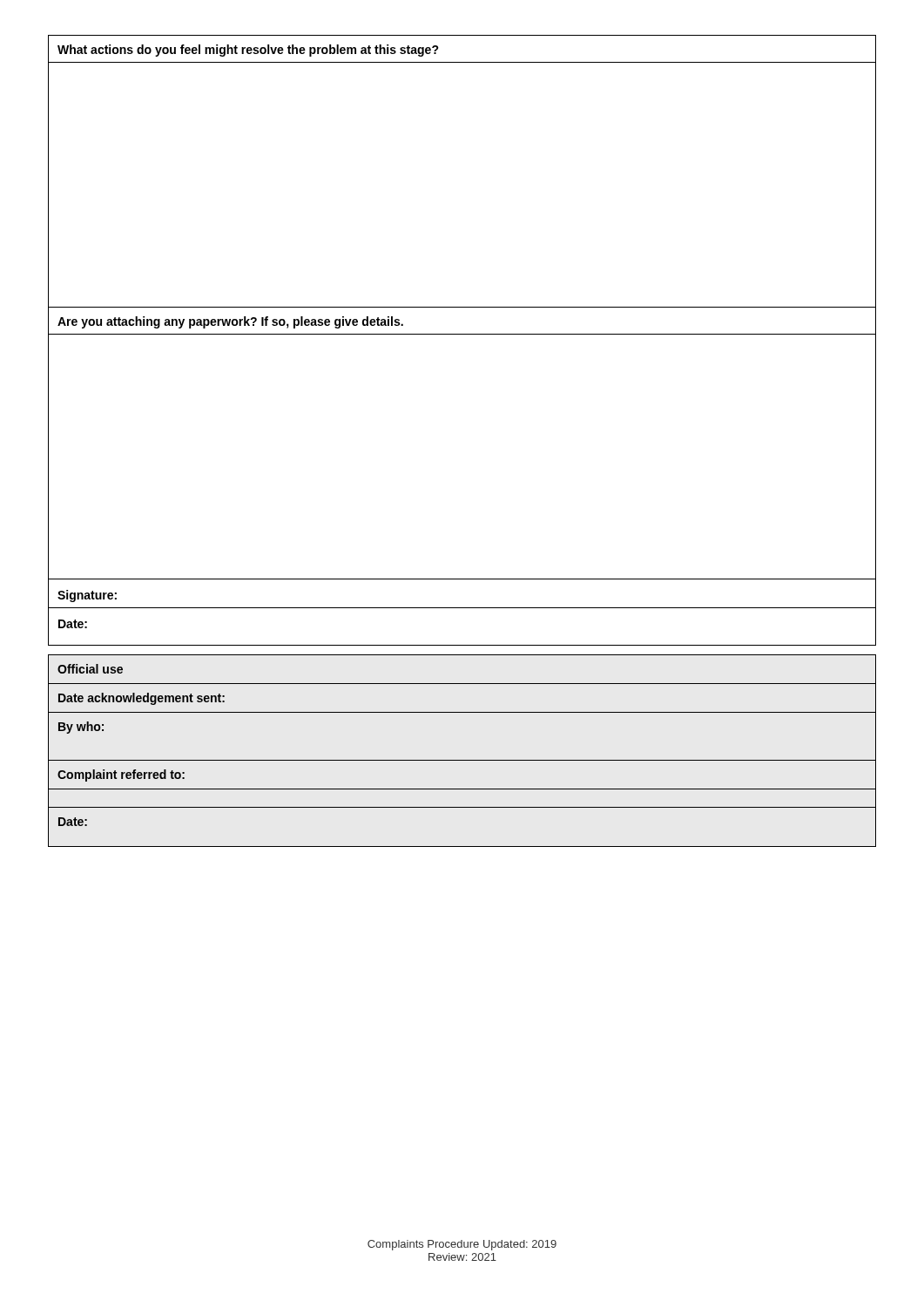Click on the element starting "Signature: Date:"
The width and height of the screenshot is (924, 1307).
[x=462, y=612]
